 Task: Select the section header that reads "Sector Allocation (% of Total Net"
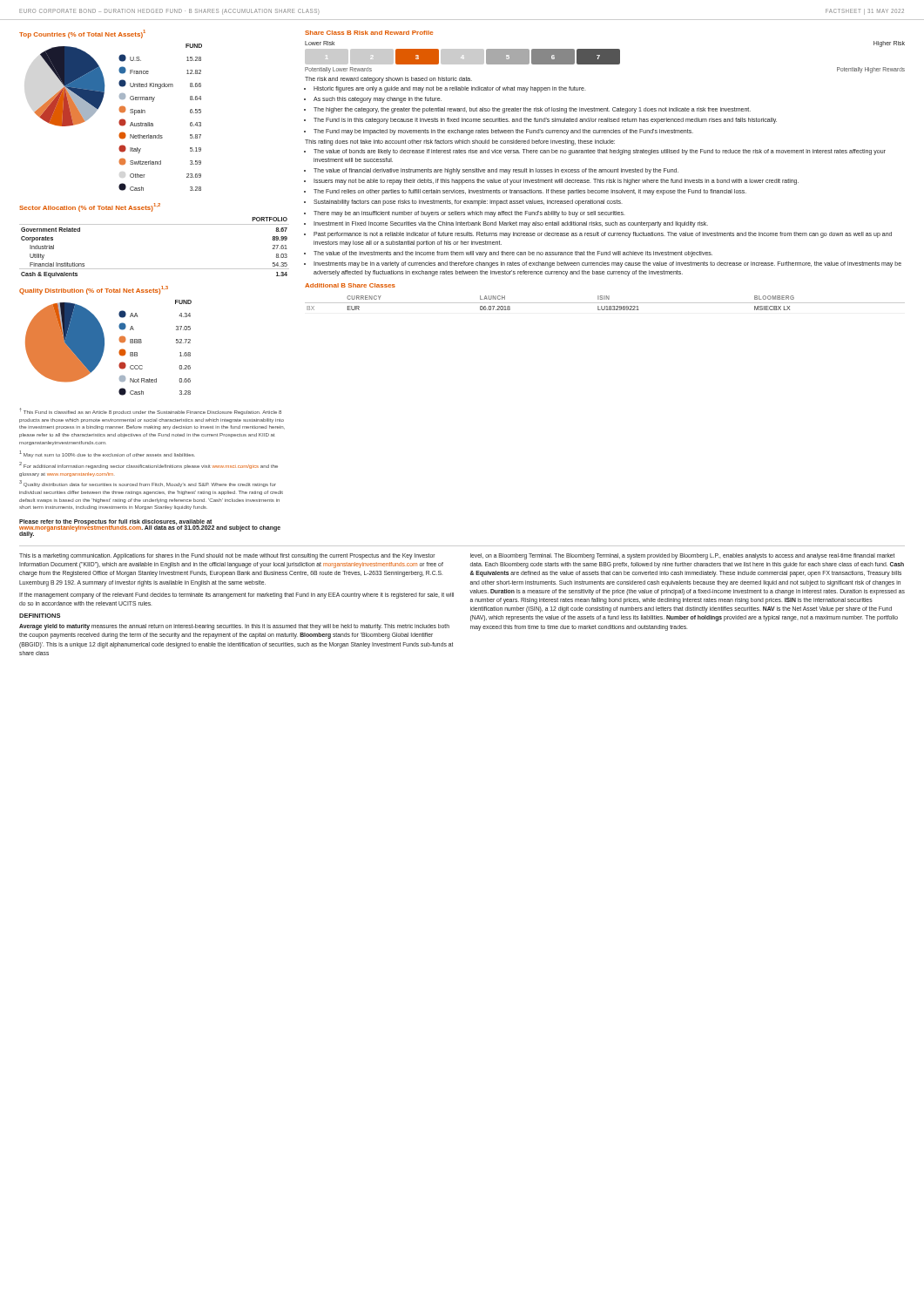[90, 207]
